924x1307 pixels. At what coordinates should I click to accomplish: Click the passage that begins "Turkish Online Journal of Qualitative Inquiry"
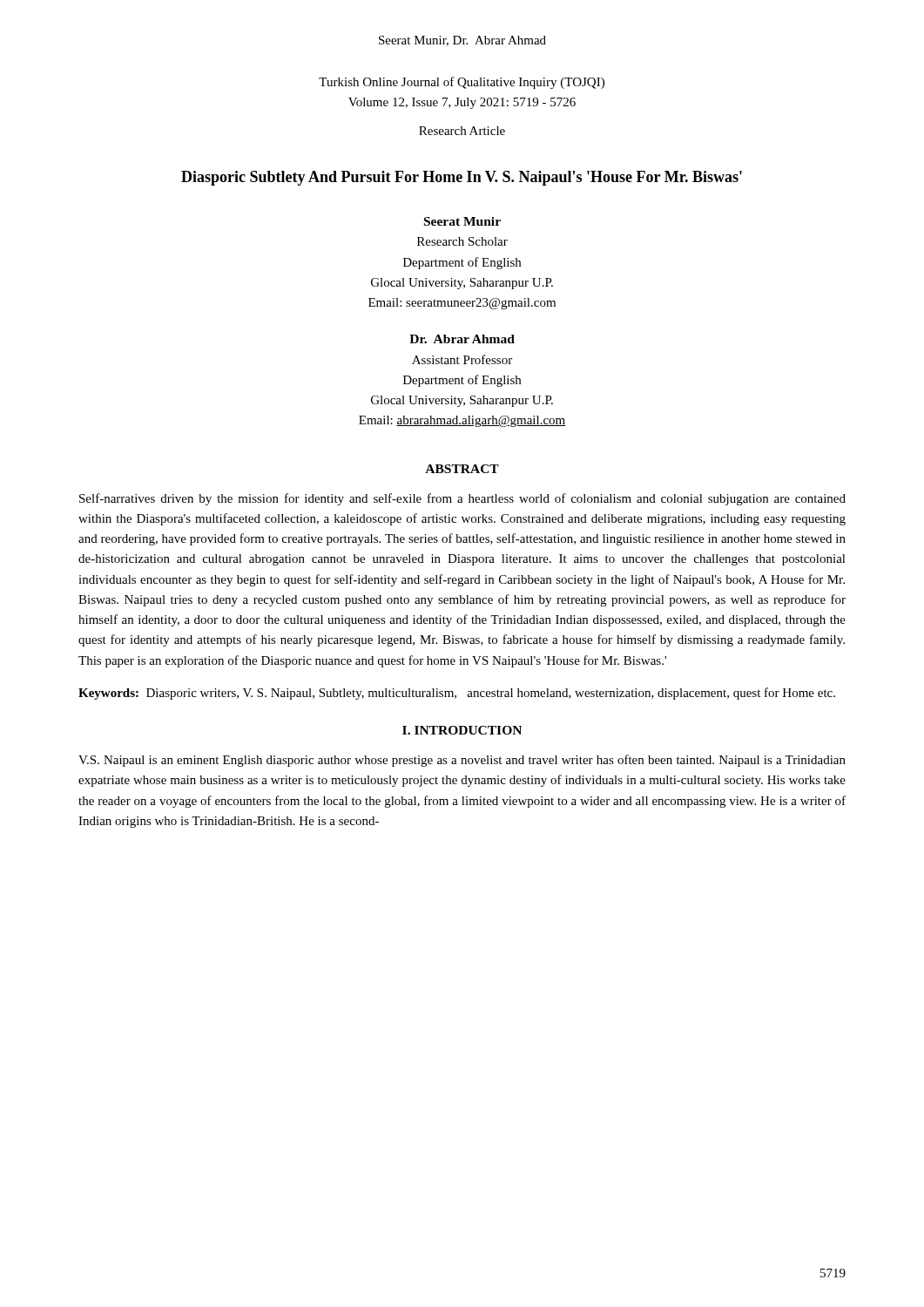[x=462, y=92]
